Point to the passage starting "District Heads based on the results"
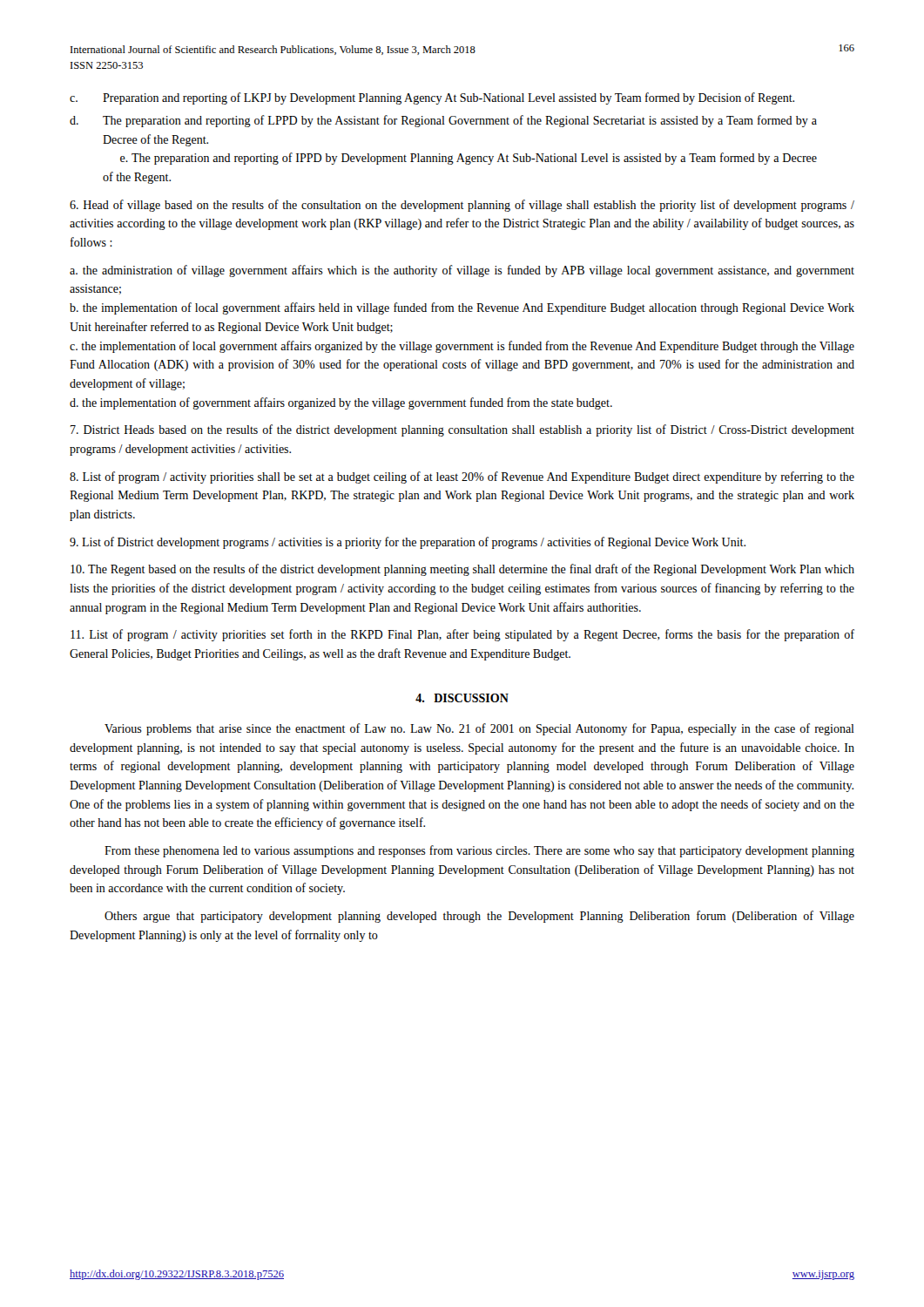This screenshot has height=1307, width=924. [462, 440]
